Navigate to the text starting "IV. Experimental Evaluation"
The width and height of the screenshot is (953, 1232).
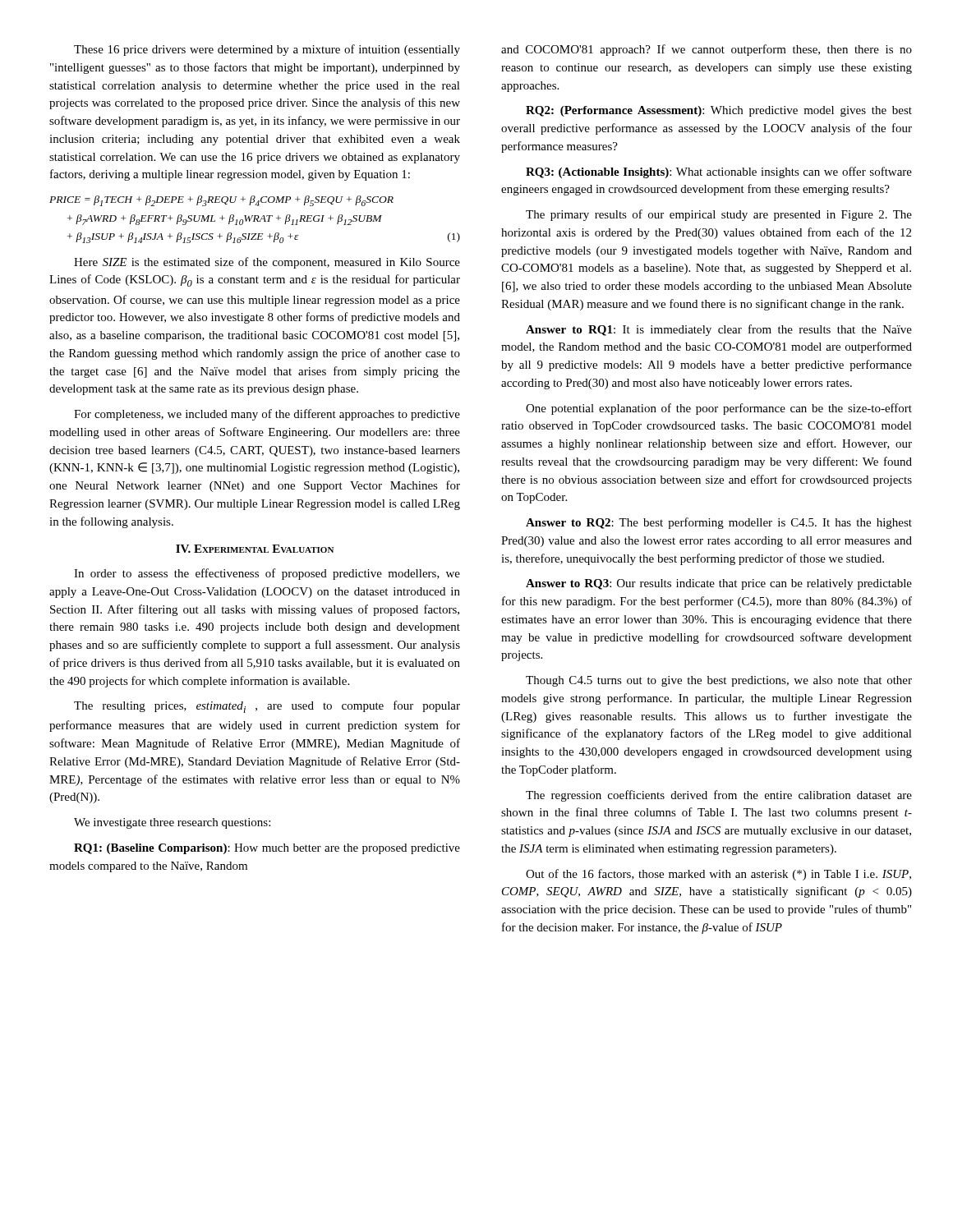[255, 550]
